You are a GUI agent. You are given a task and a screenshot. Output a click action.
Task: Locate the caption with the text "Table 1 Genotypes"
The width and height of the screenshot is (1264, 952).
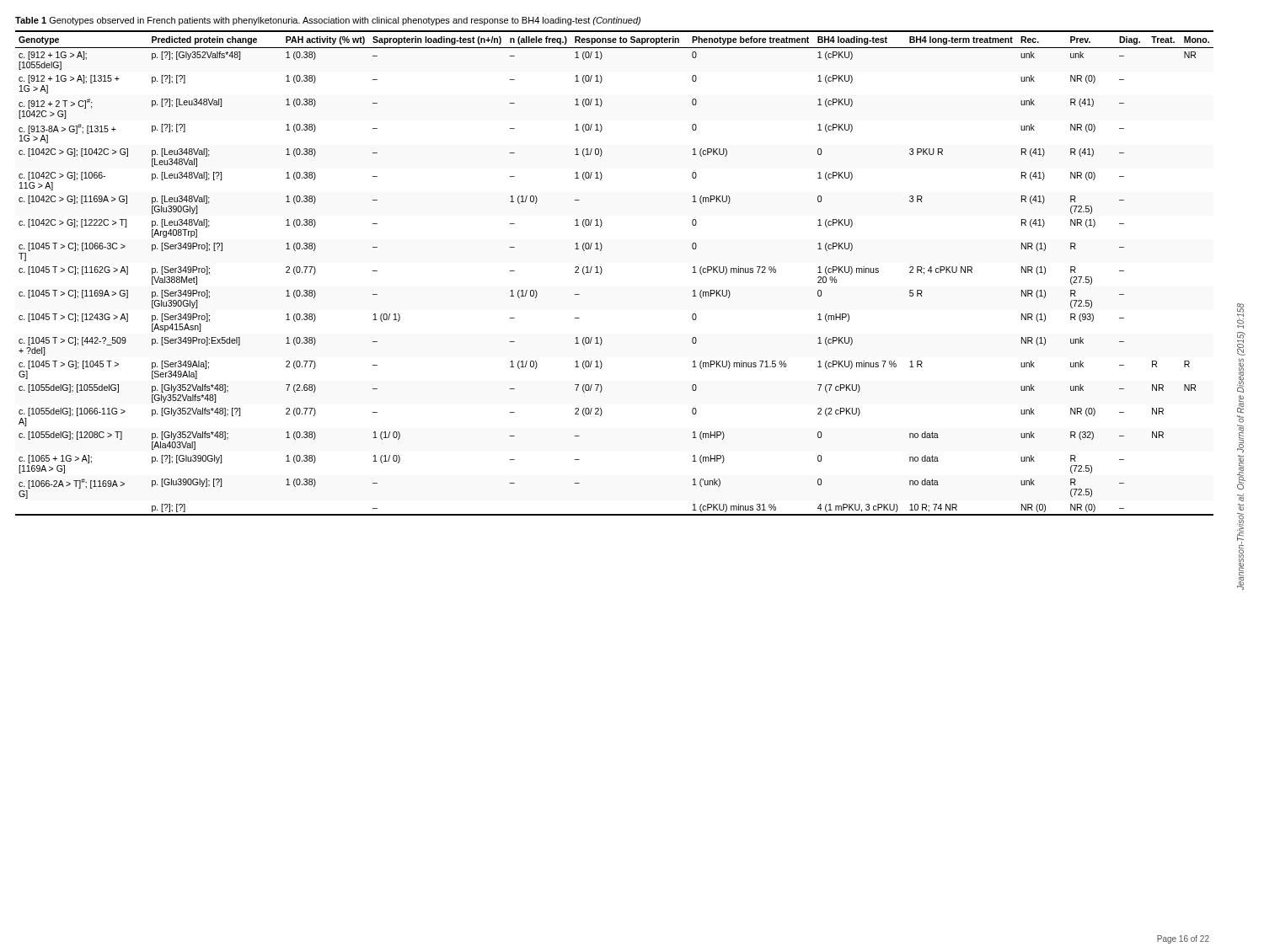[328, 20]
